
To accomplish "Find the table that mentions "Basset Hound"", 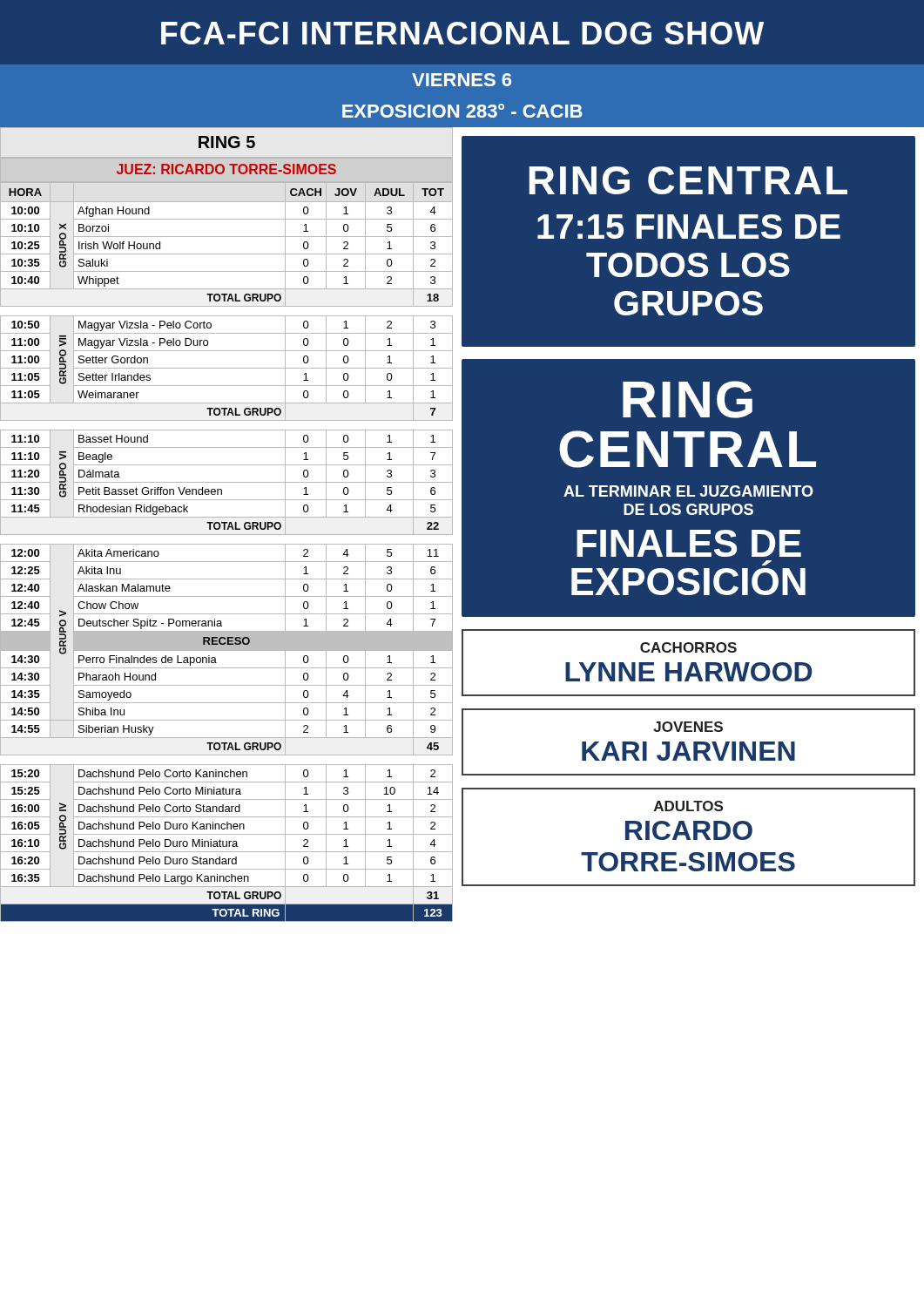I will [x=226, y=524].
